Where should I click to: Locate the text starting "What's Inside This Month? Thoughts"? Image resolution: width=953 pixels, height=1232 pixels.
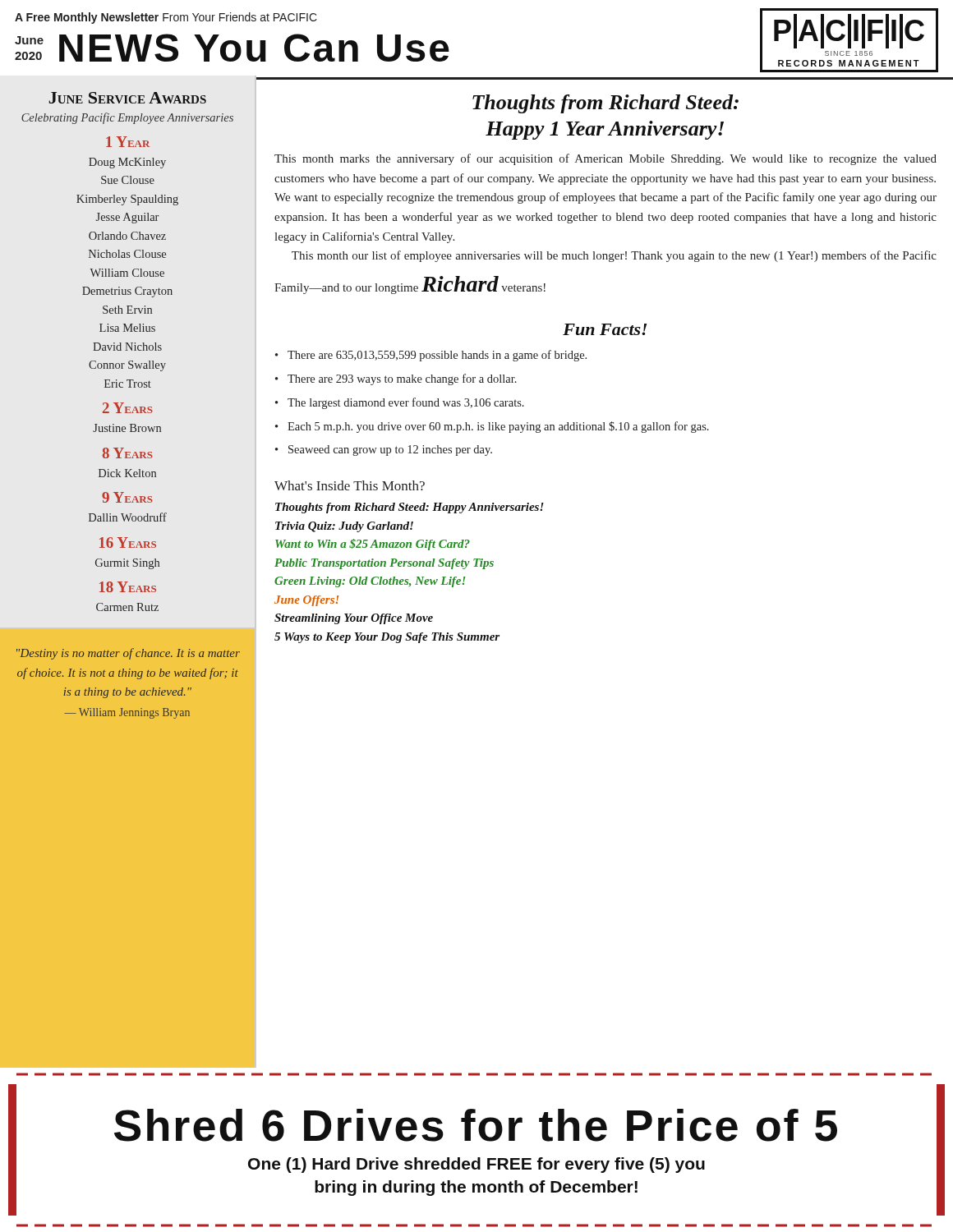(x=350, y=485)
